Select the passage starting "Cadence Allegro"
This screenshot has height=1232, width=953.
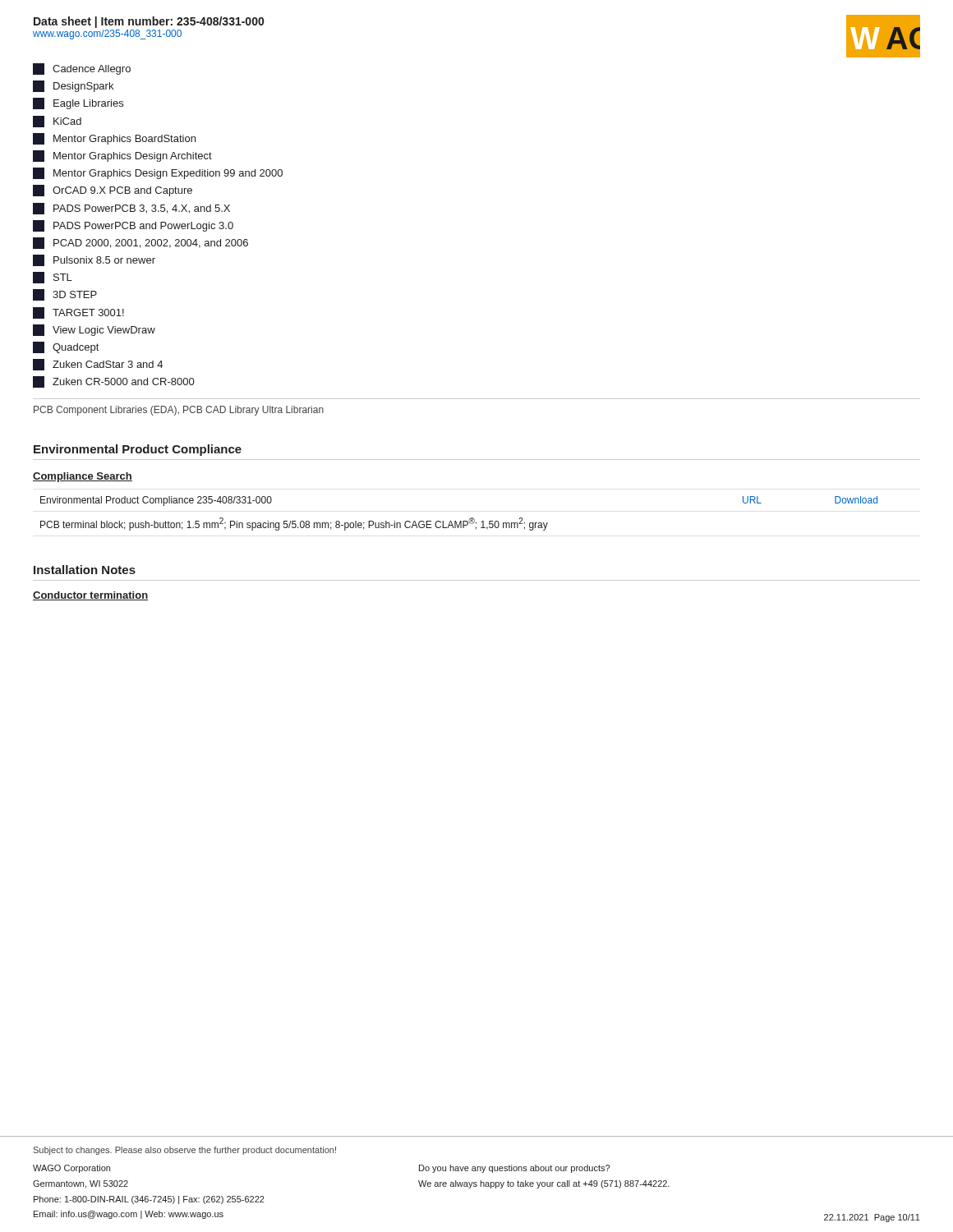pyautogui.click(x=82, y=69)
